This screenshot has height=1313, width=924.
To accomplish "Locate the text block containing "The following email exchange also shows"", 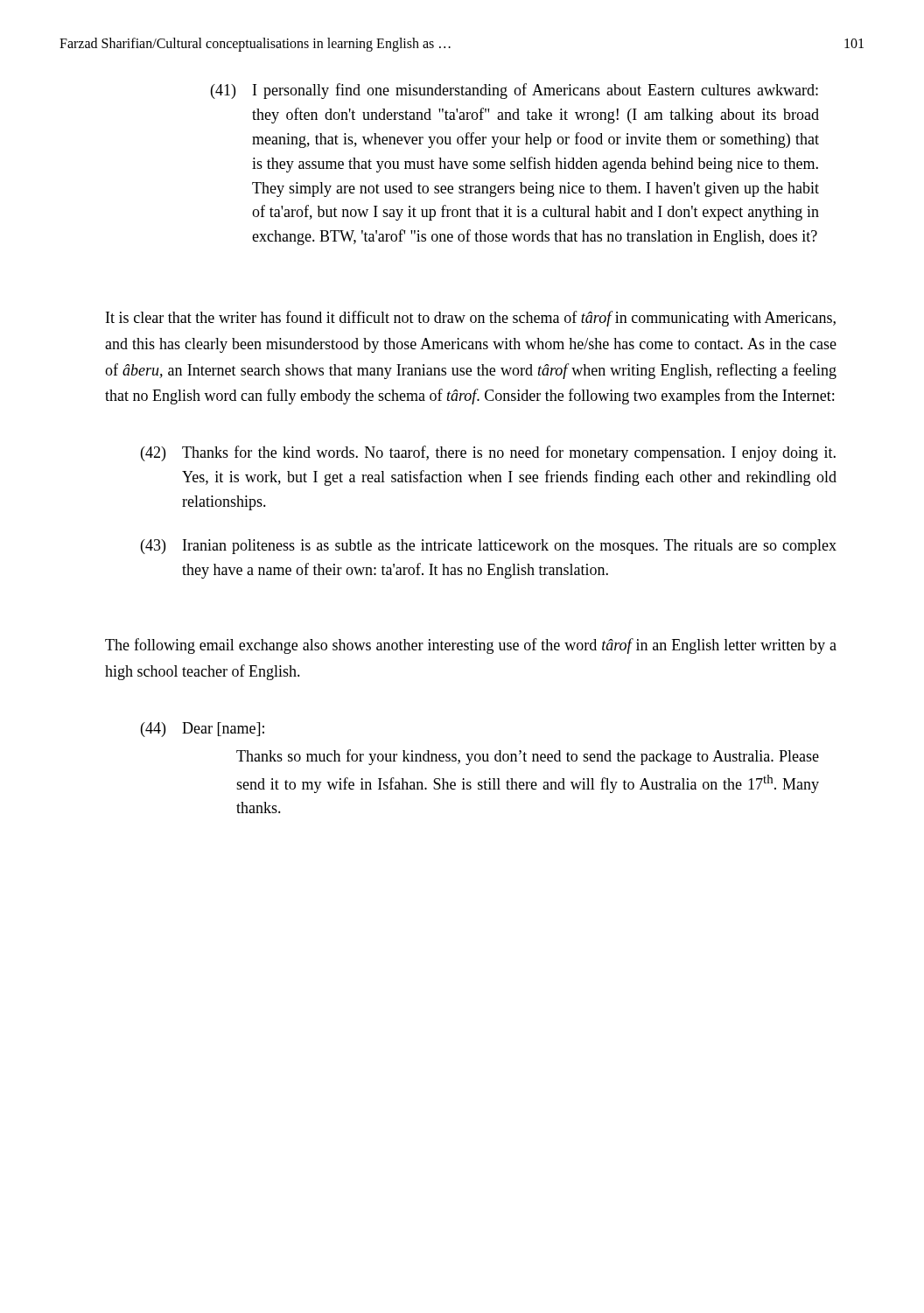I will (471, 659).
